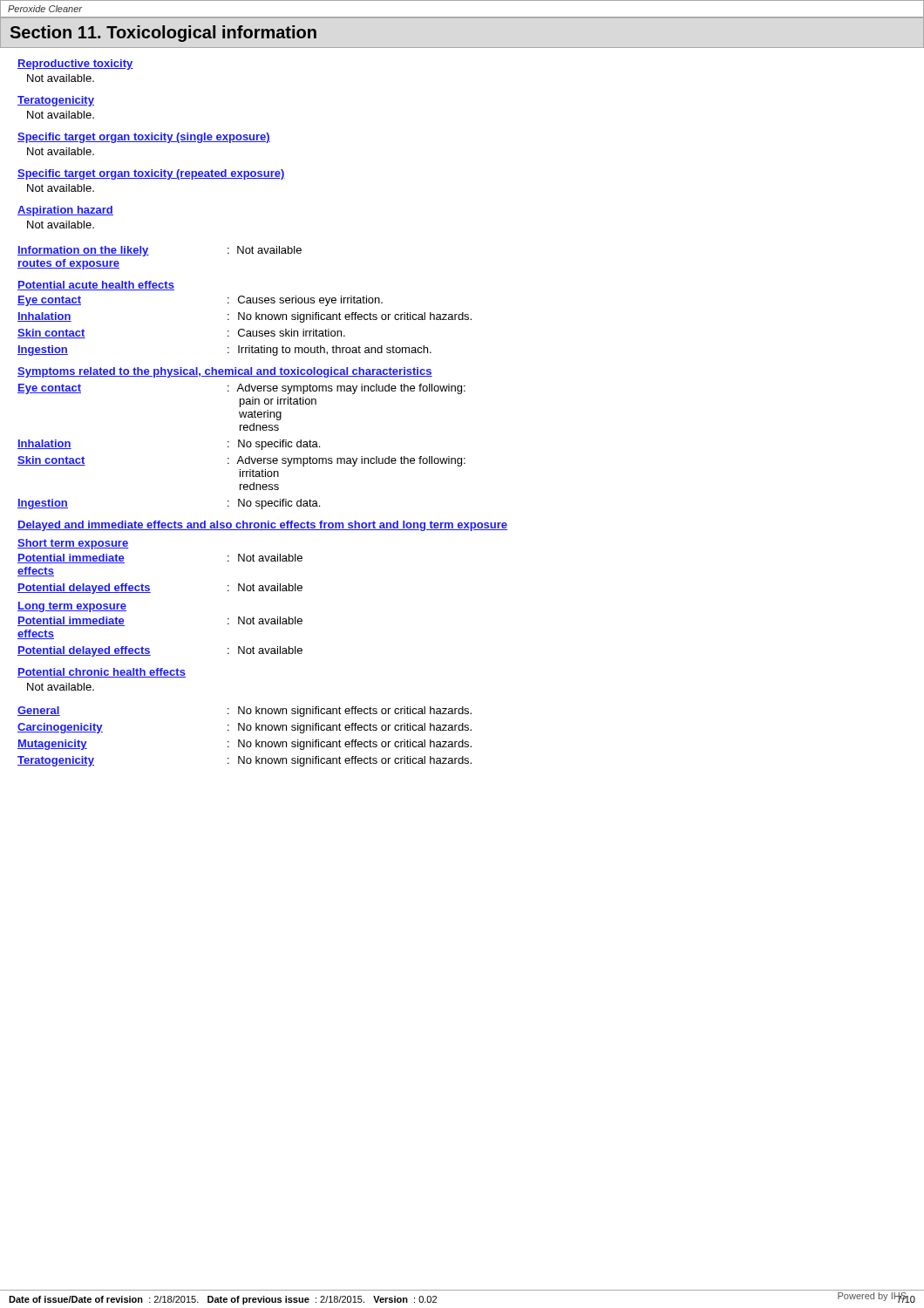Click on the text starting "Teratogenicity Not available."
Screen dimensions: 1308x924
click(56, 101)
